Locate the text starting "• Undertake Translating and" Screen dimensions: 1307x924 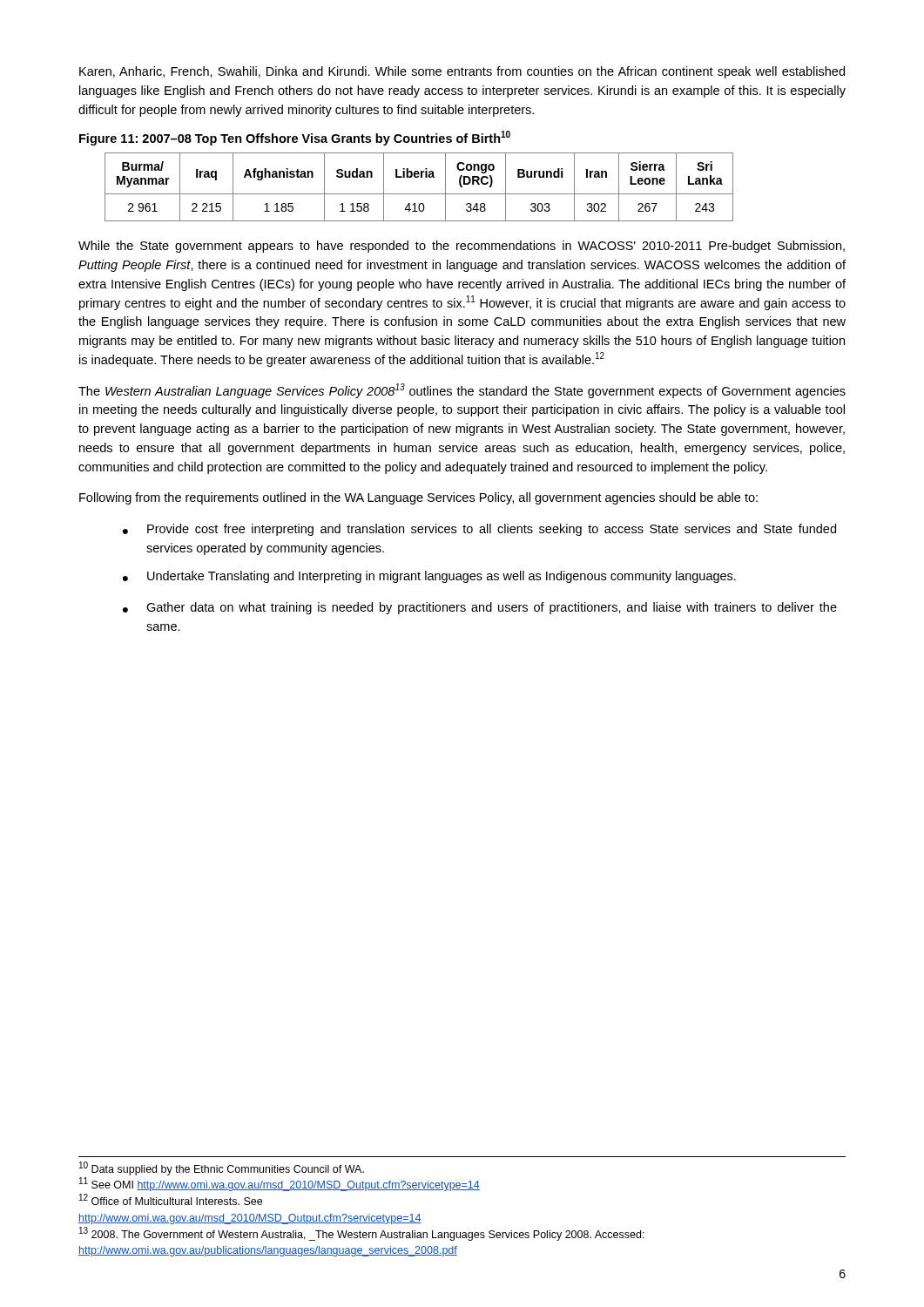pyautogui.click(x=484, y=578)
